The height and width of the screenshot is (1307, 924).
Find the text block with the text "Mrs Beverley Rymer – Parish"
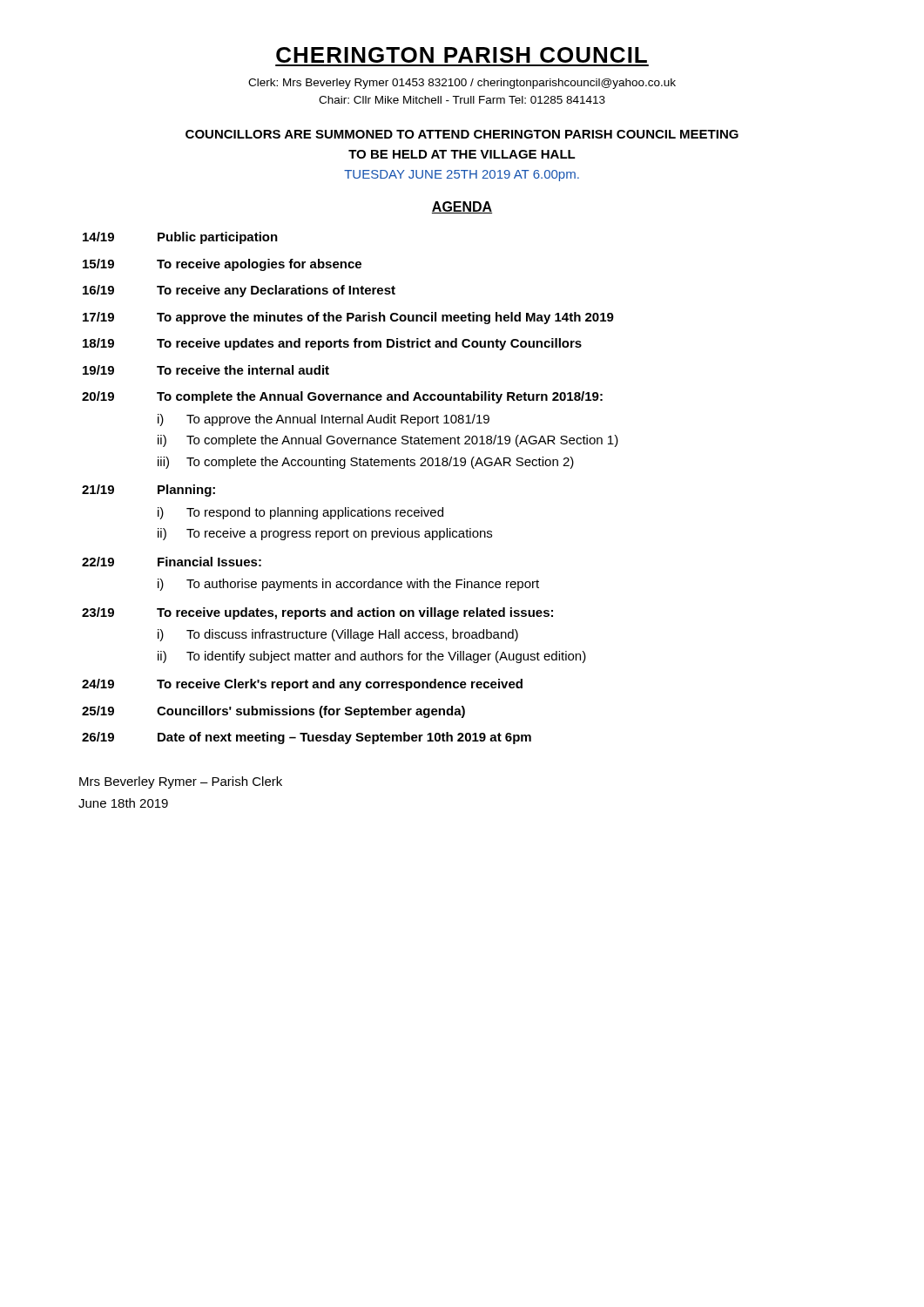point(180,792)
